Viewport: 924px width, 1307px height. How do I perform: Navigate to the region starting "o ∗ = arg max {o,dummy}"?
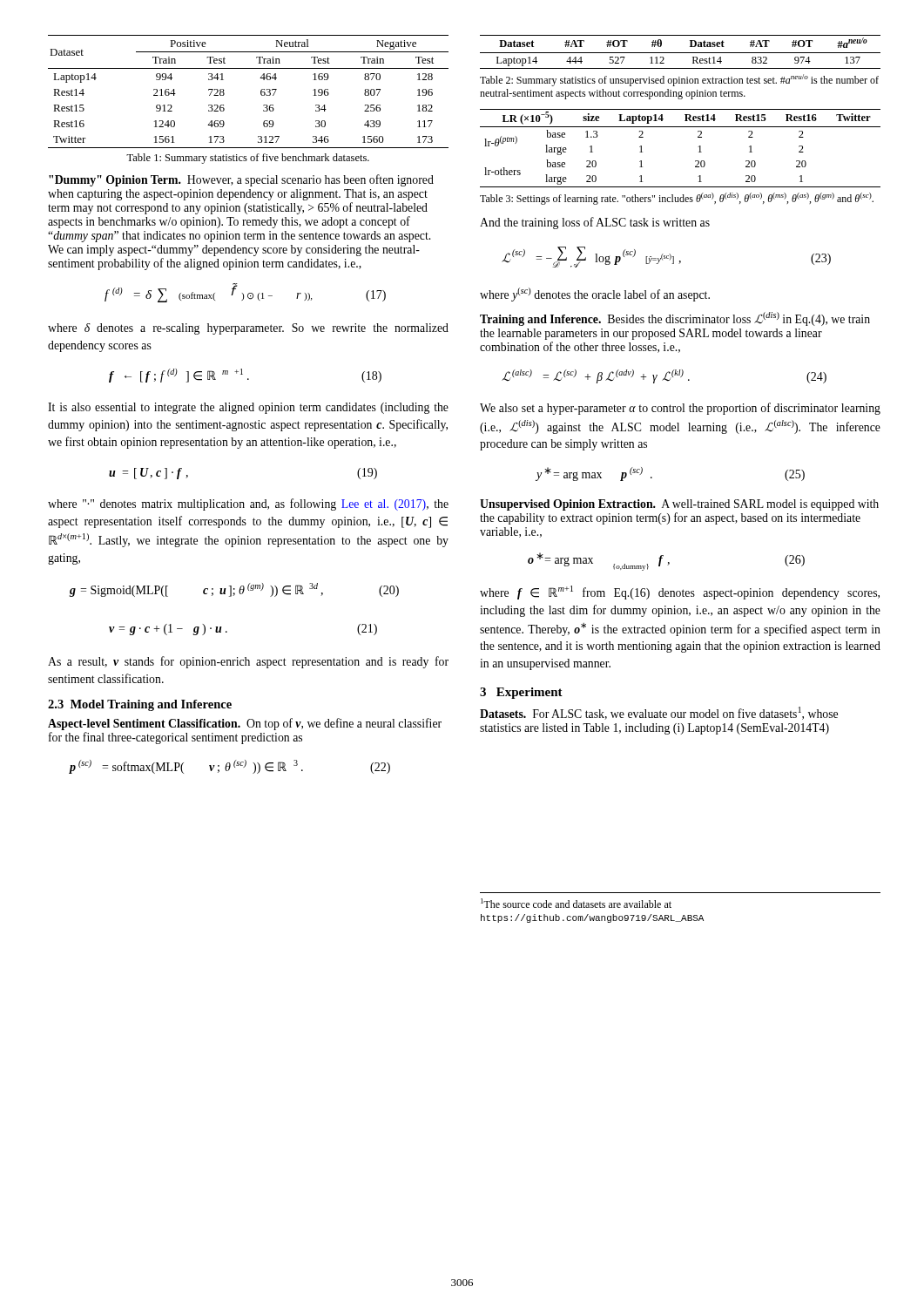click(x=680, y=559)
